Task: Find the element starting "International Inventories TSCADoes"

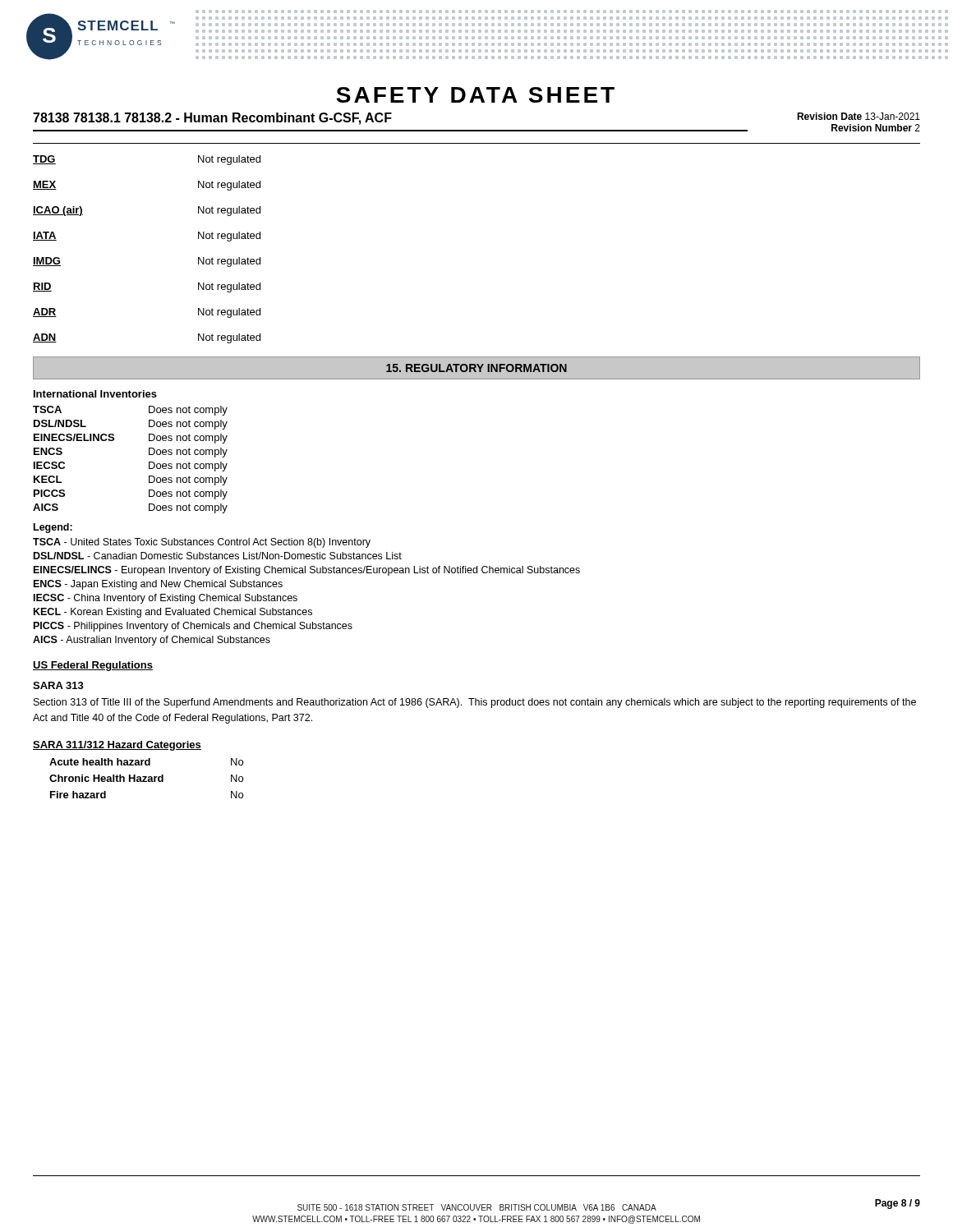Action: point(95,394)
